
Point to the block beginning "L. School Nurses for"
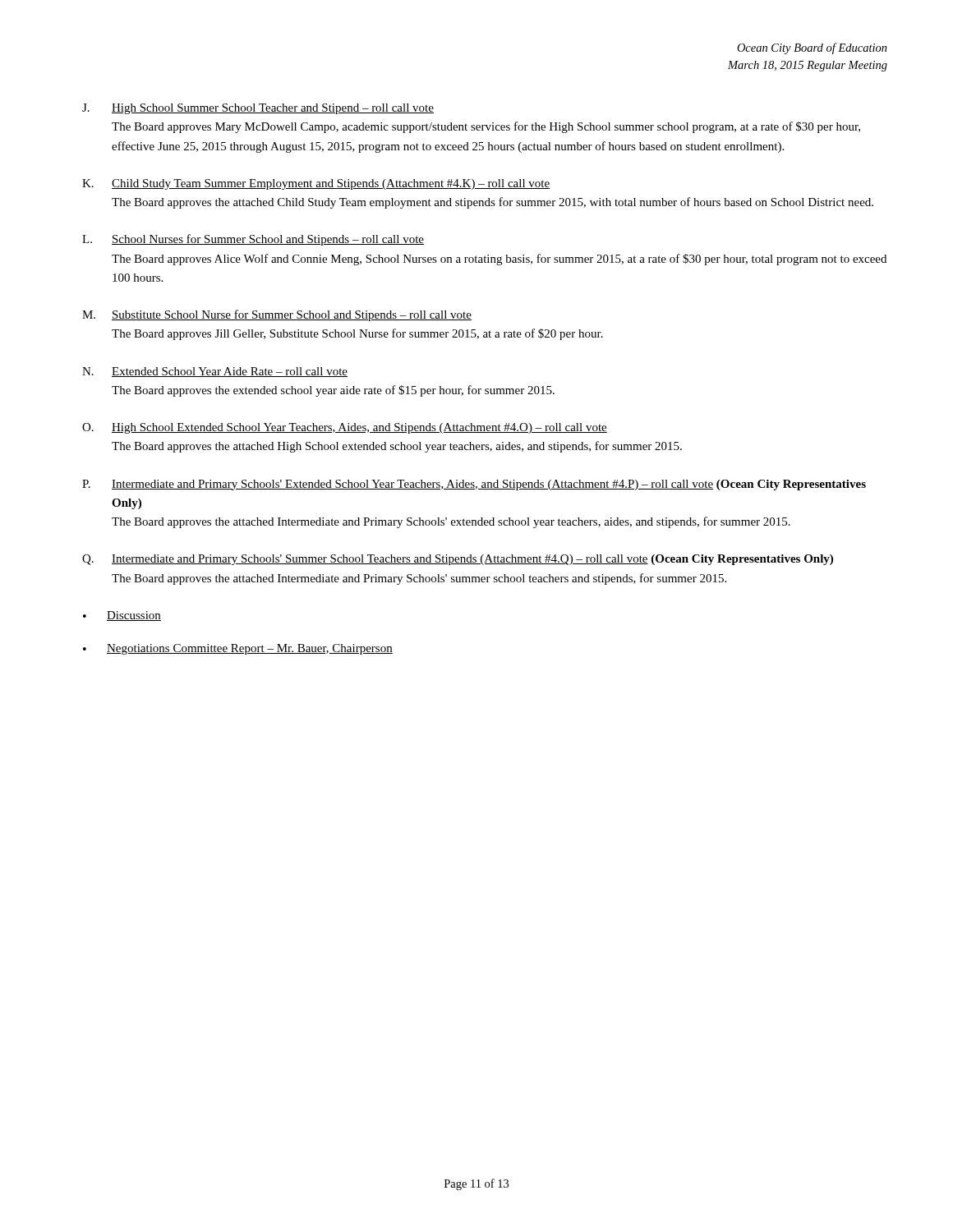[485, 259]
